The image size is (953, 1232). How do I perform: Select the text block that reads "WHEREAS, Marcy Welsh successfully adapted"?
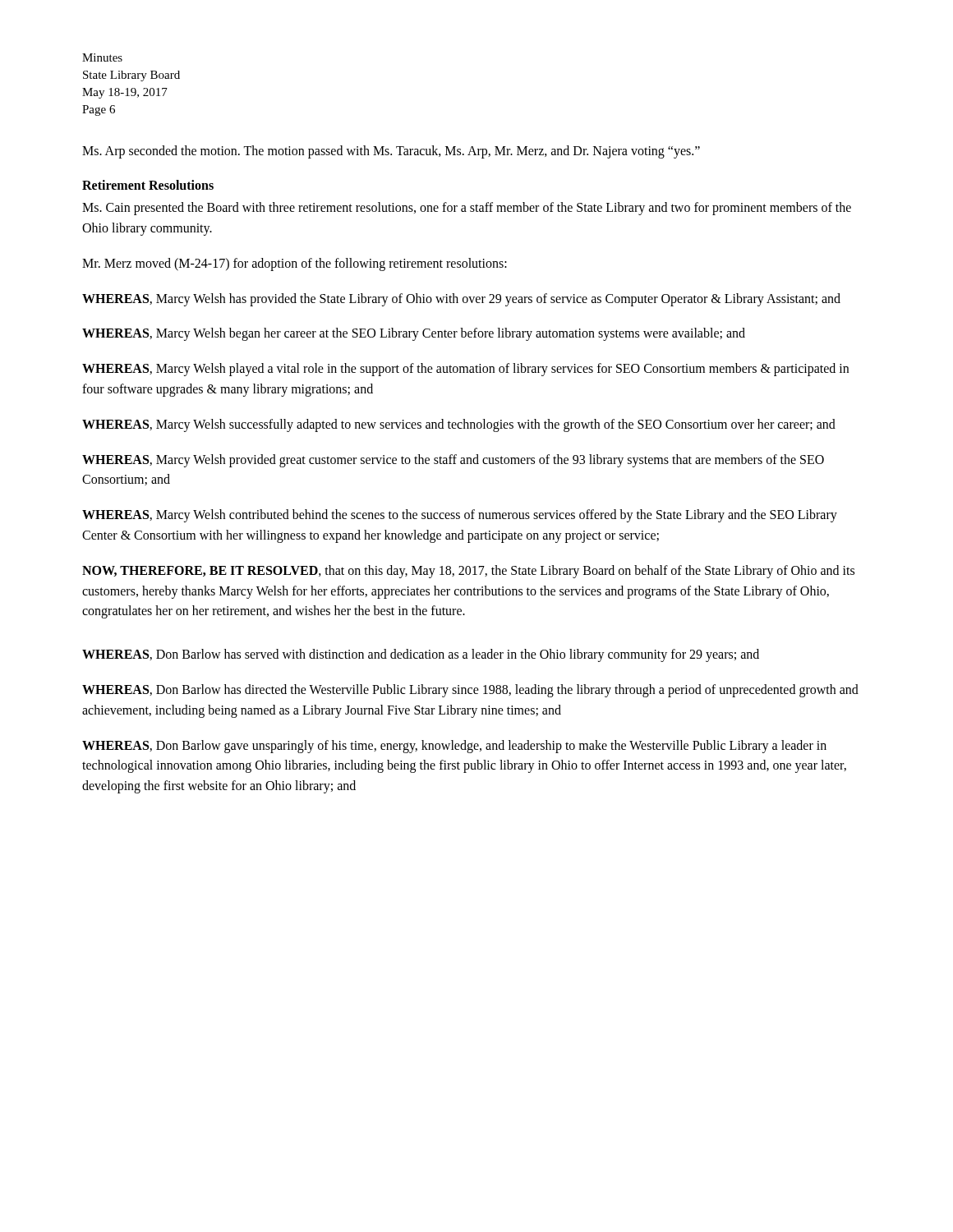pos(459,424)
